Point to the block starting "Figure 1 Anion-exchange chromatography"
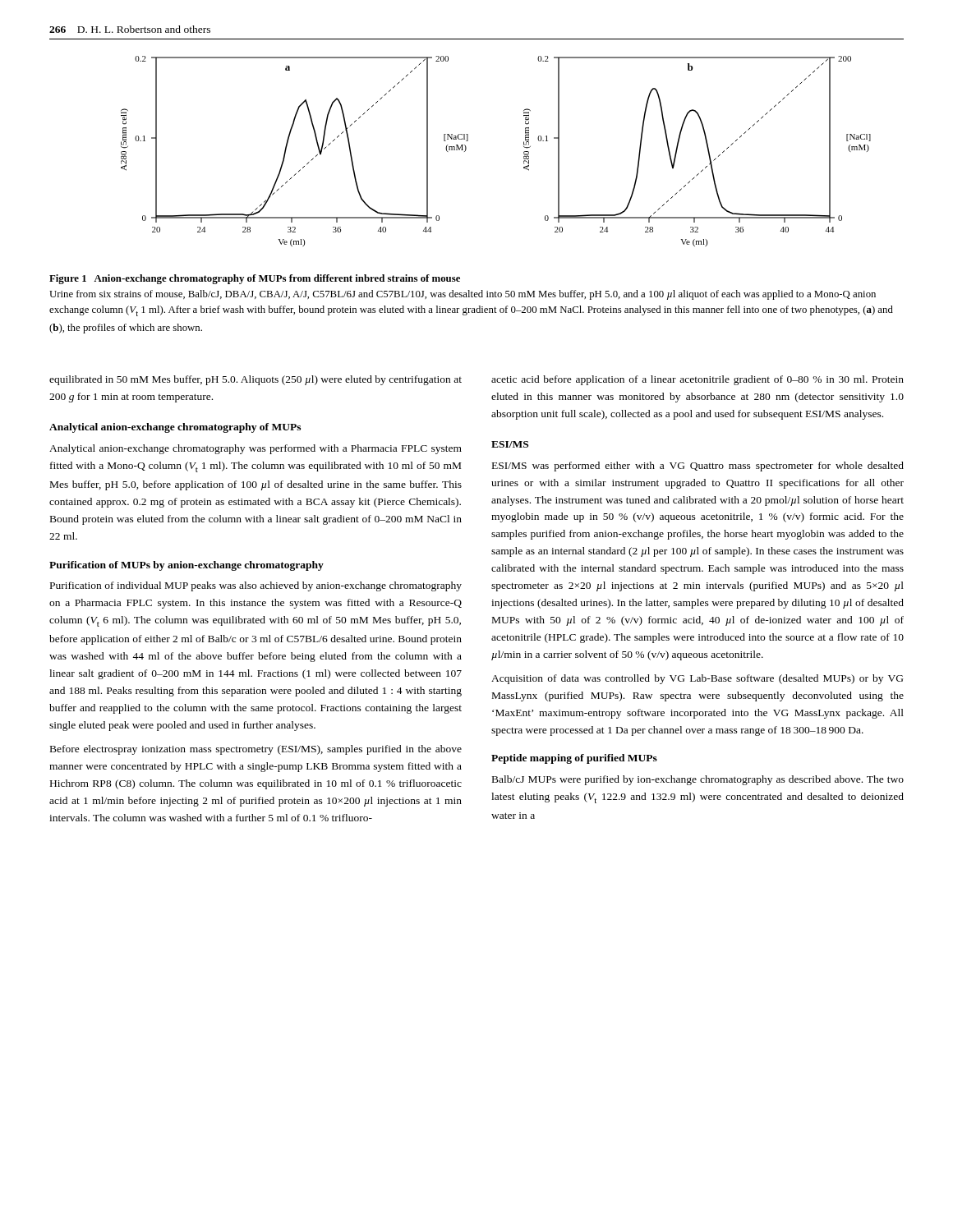The image size is (953, 1232). [x=471, y=303]
